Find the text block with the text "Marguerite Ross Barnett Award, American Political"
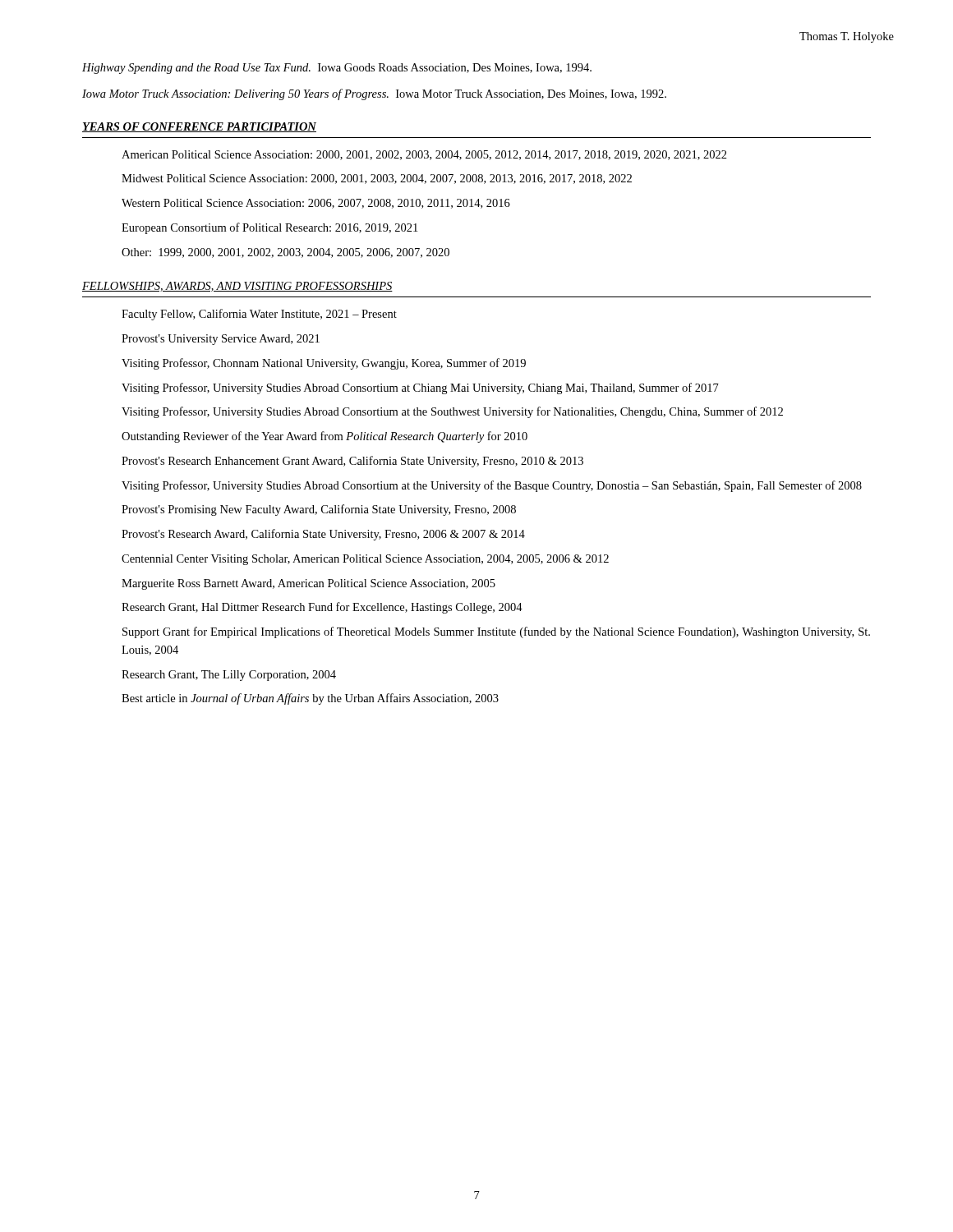Viewport: 953px width, 1232px height. pyautogui.click(x=309, y=583)
